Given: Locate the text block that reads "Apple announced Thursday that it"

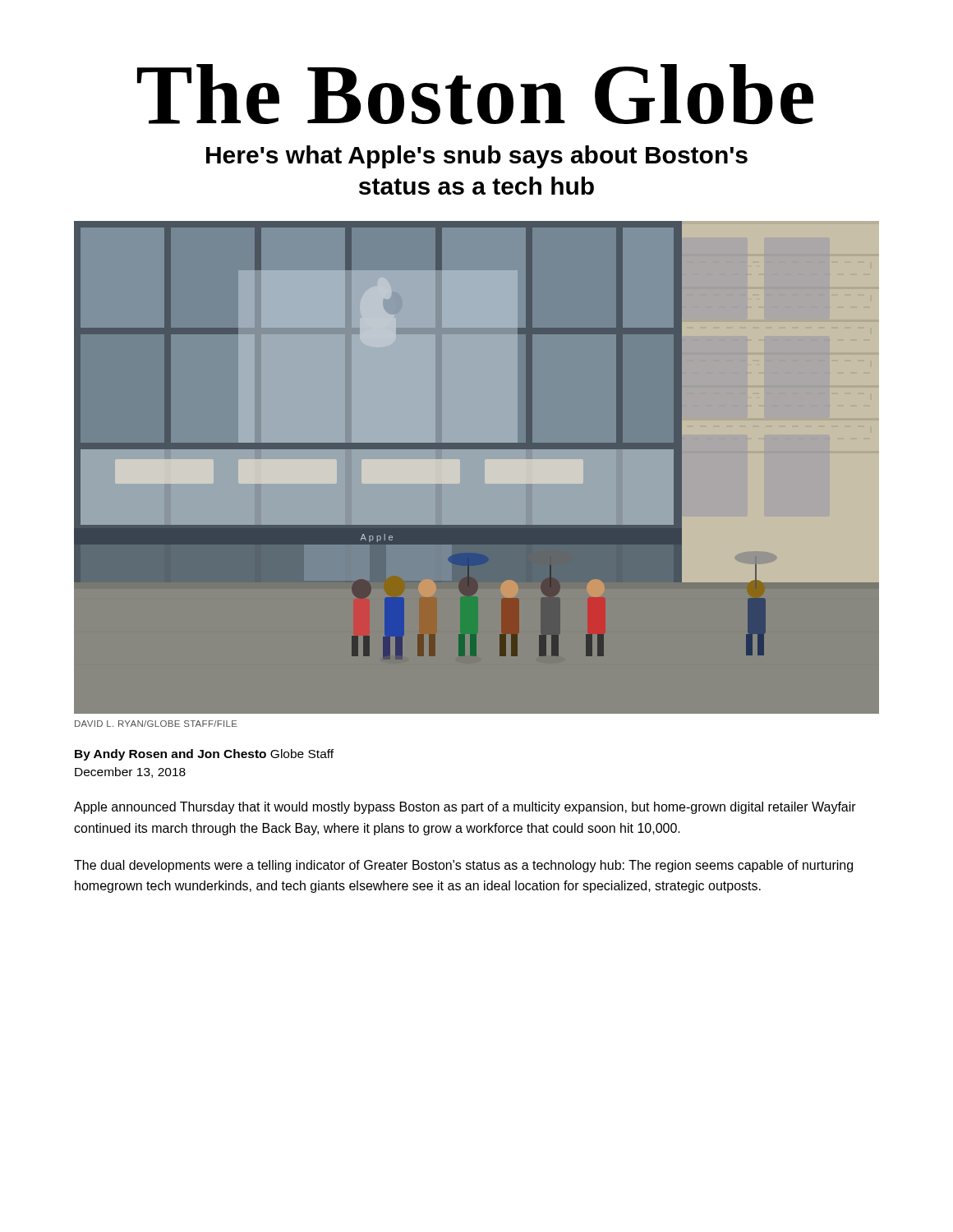Looking at the screenshot, I should [465, 818].
